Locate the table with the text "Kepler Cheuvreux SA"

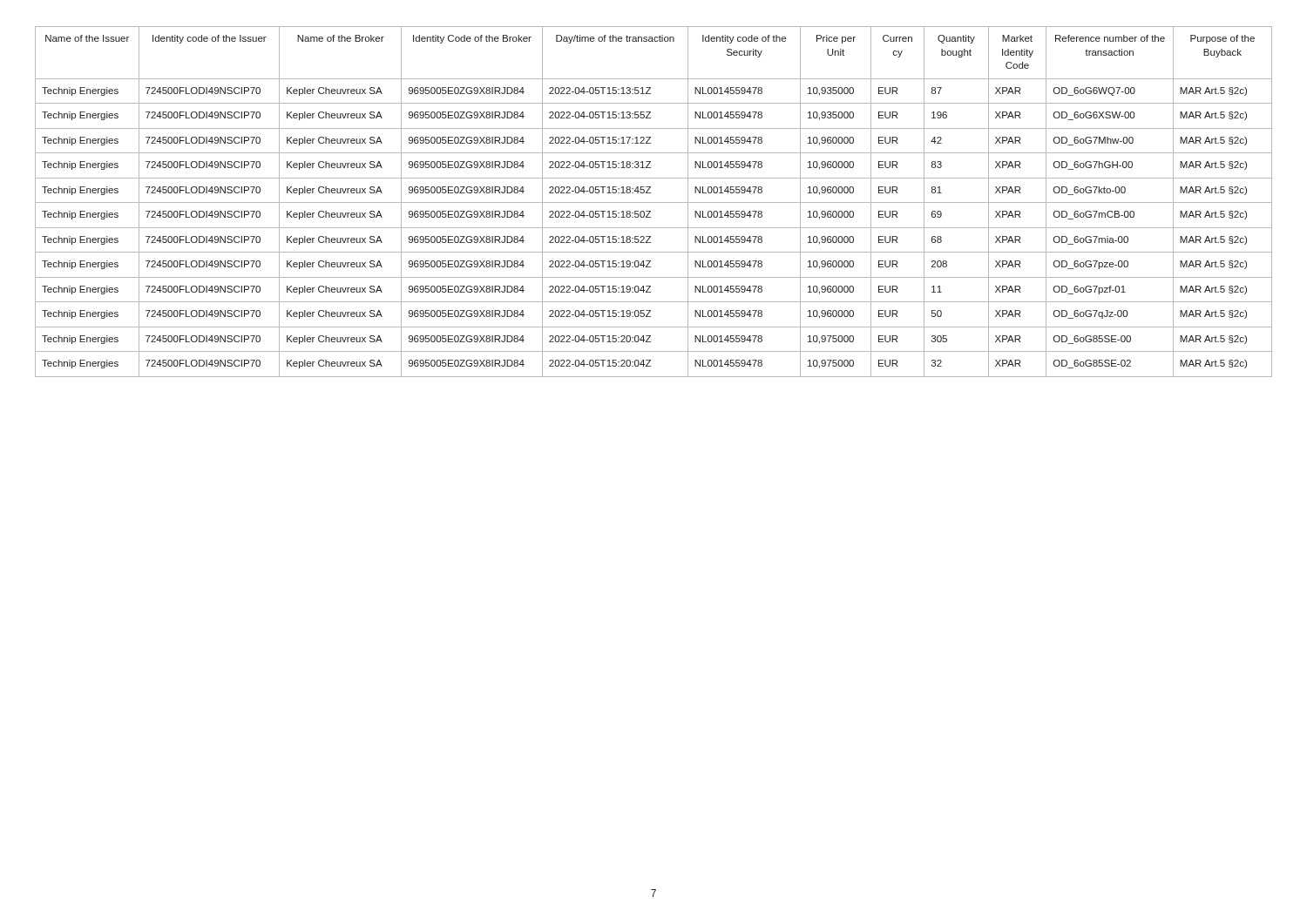click(654, 202)
